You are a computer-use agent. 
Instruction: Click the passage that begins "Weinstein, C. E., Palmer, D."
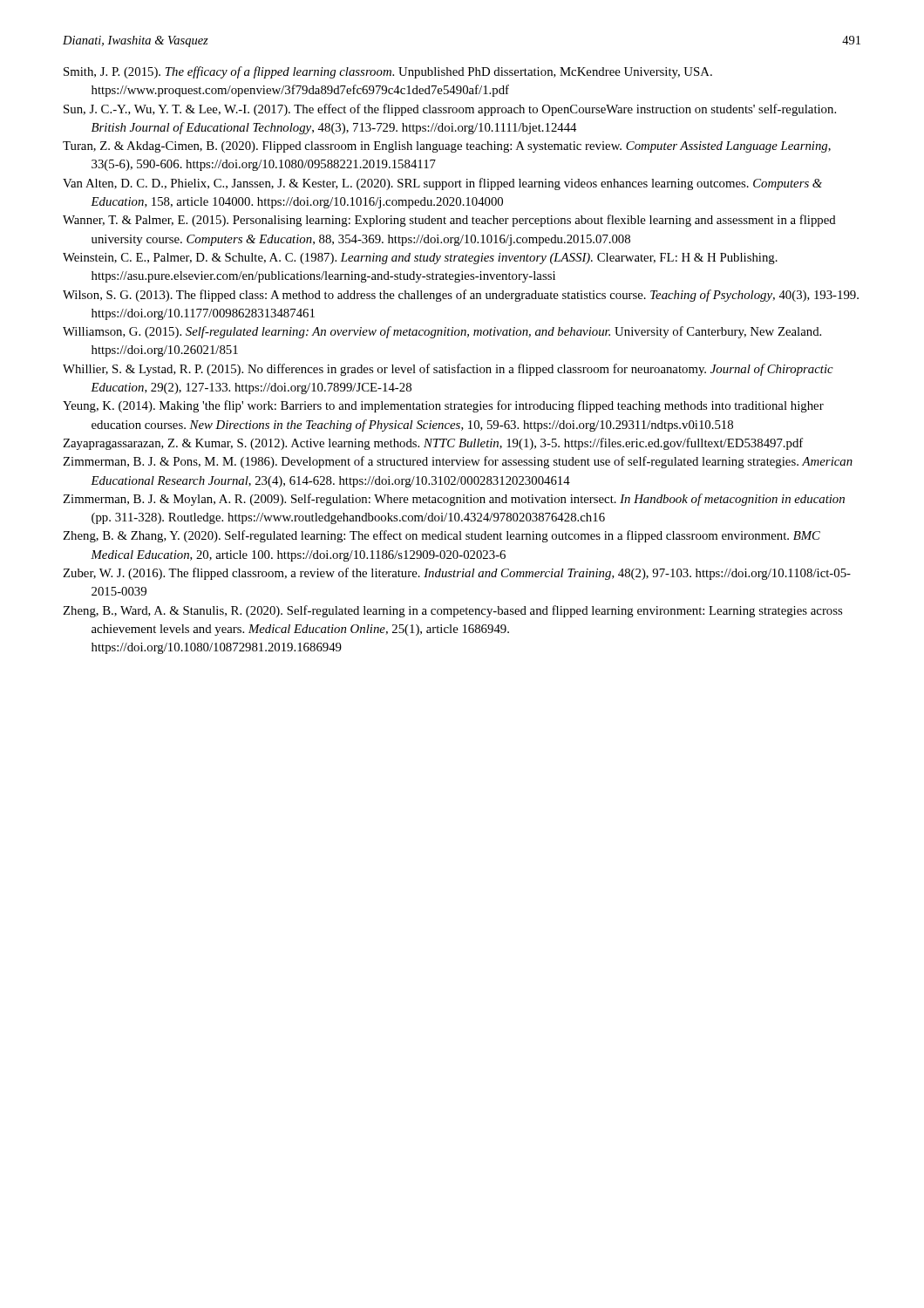420,267
